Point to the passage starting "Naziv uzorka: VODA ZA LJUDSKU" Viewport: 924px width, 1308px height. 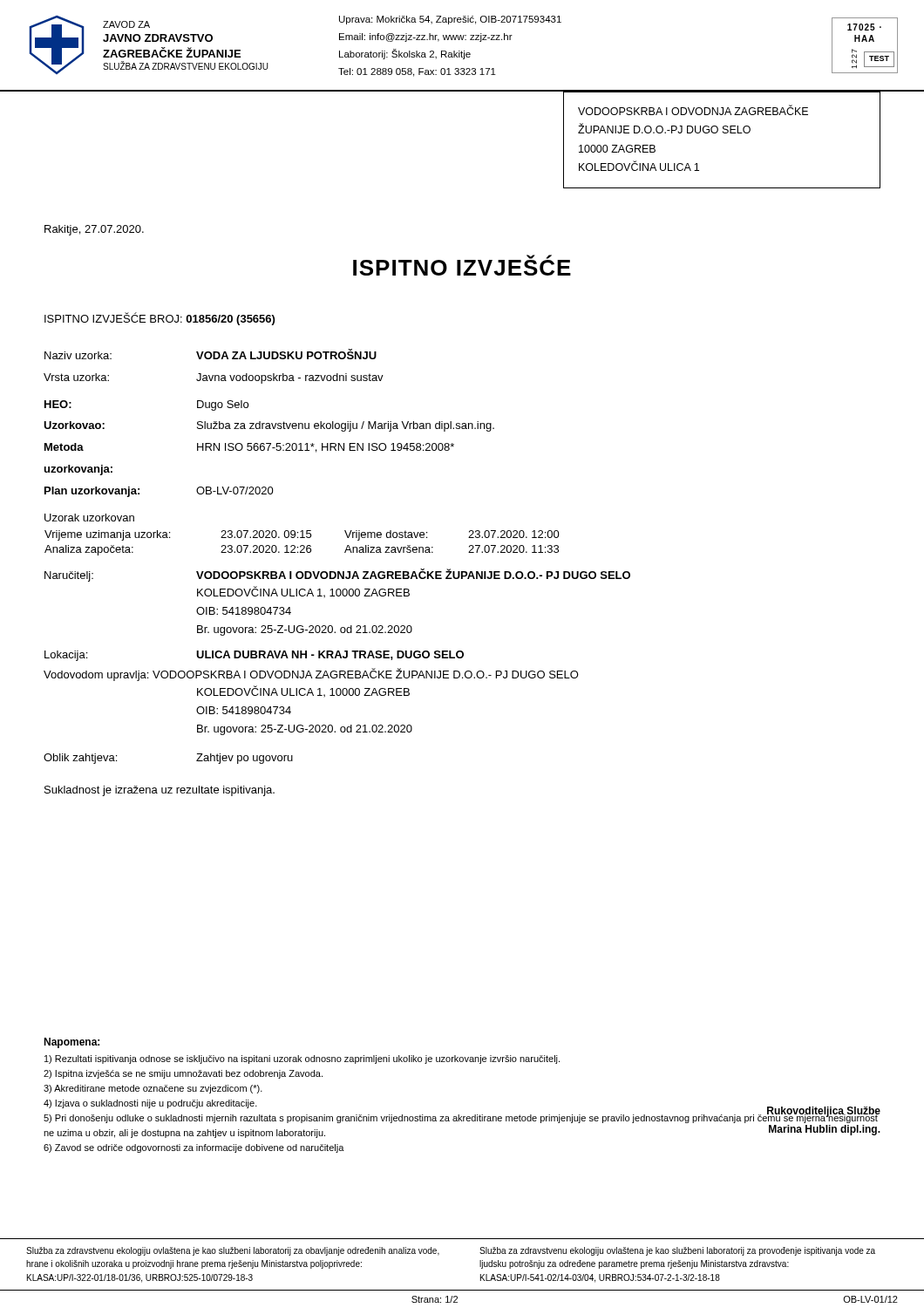tap(211, 354)
